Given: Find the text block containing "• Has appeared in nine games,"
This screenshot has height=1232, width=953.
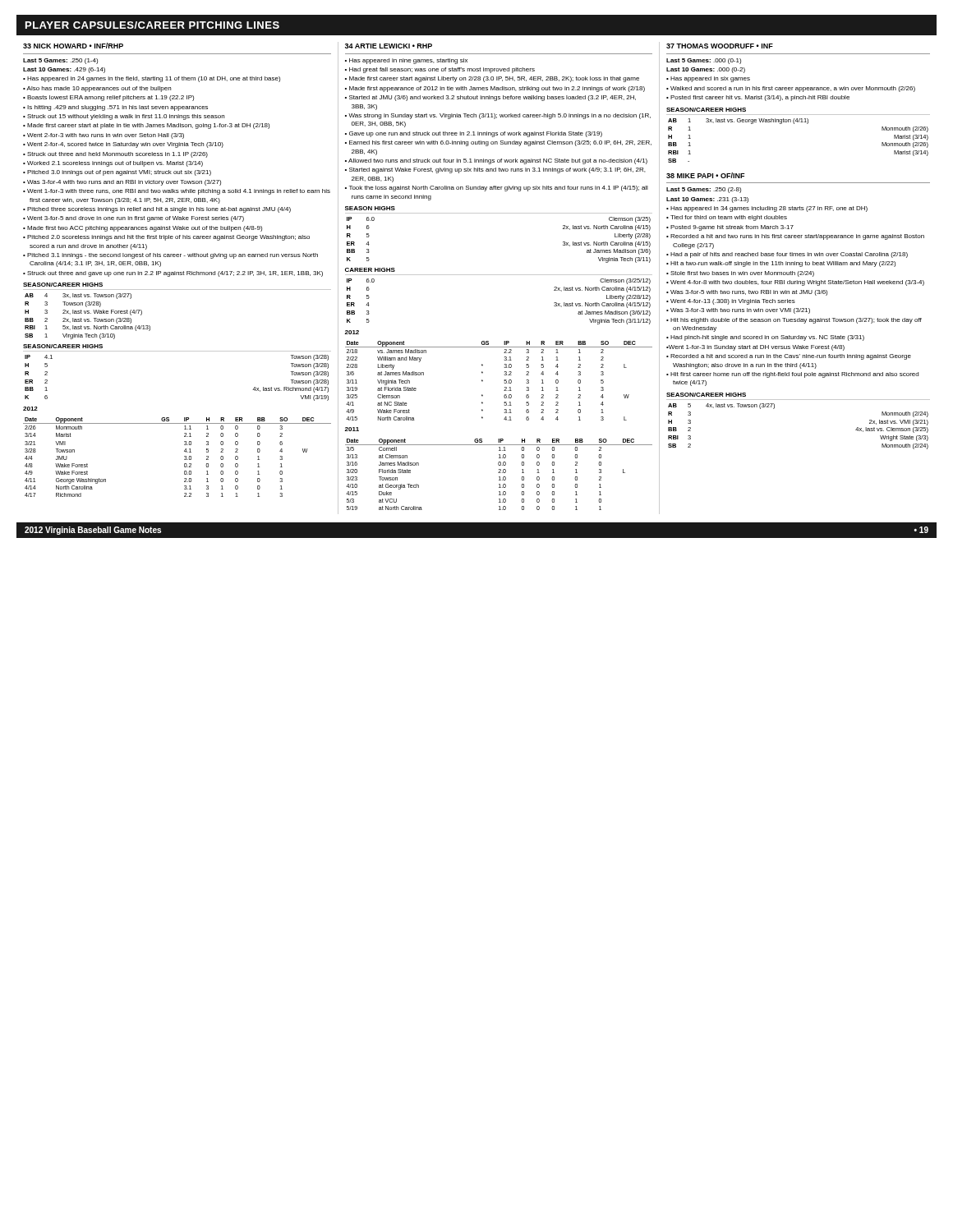Looking at the screenshot, I should pos(498,129).
